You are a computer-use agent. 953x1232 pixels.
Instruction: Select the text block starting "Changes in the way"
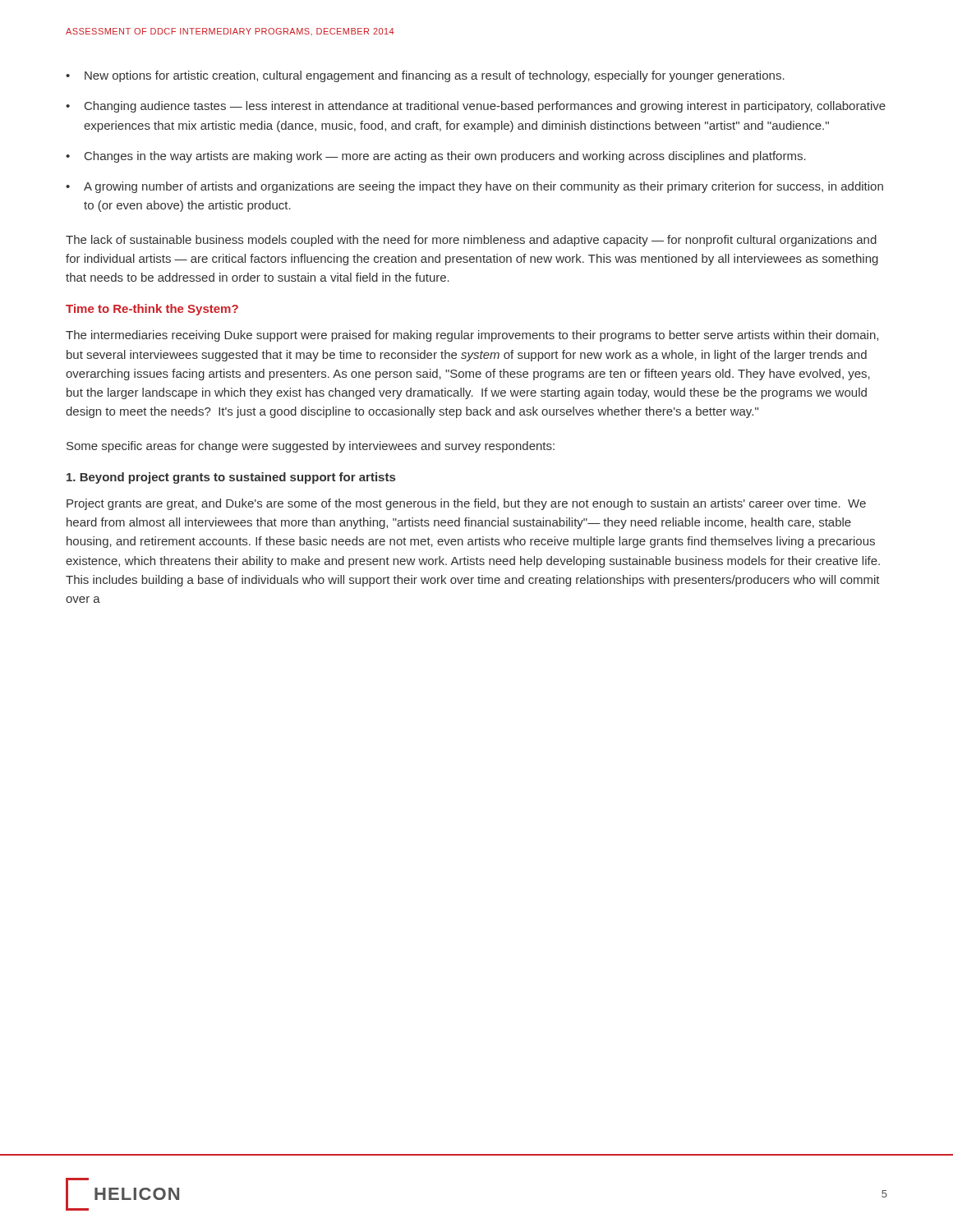click(445, 155)
